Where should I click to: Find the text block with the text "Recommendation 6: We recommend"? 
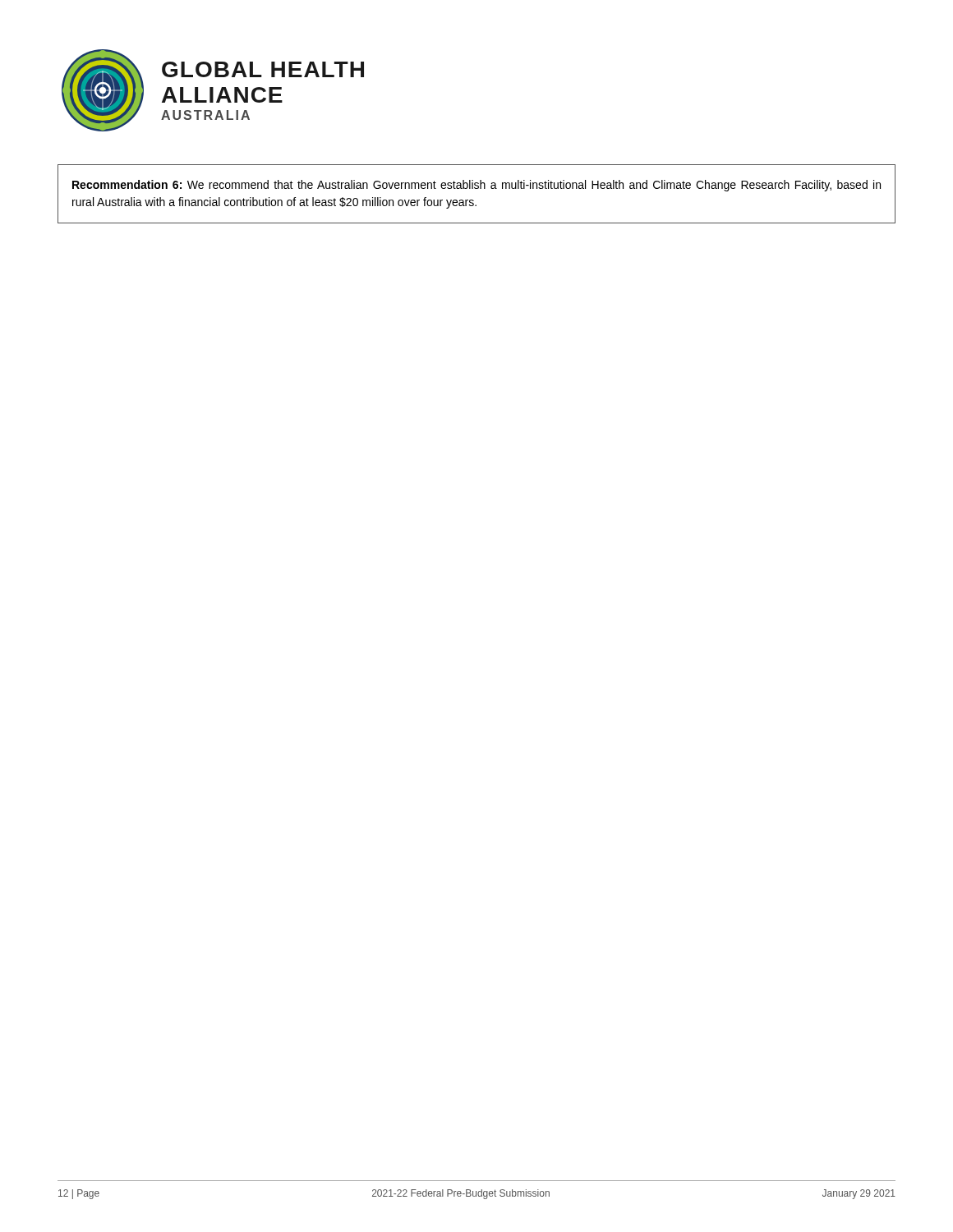[476, 193]
